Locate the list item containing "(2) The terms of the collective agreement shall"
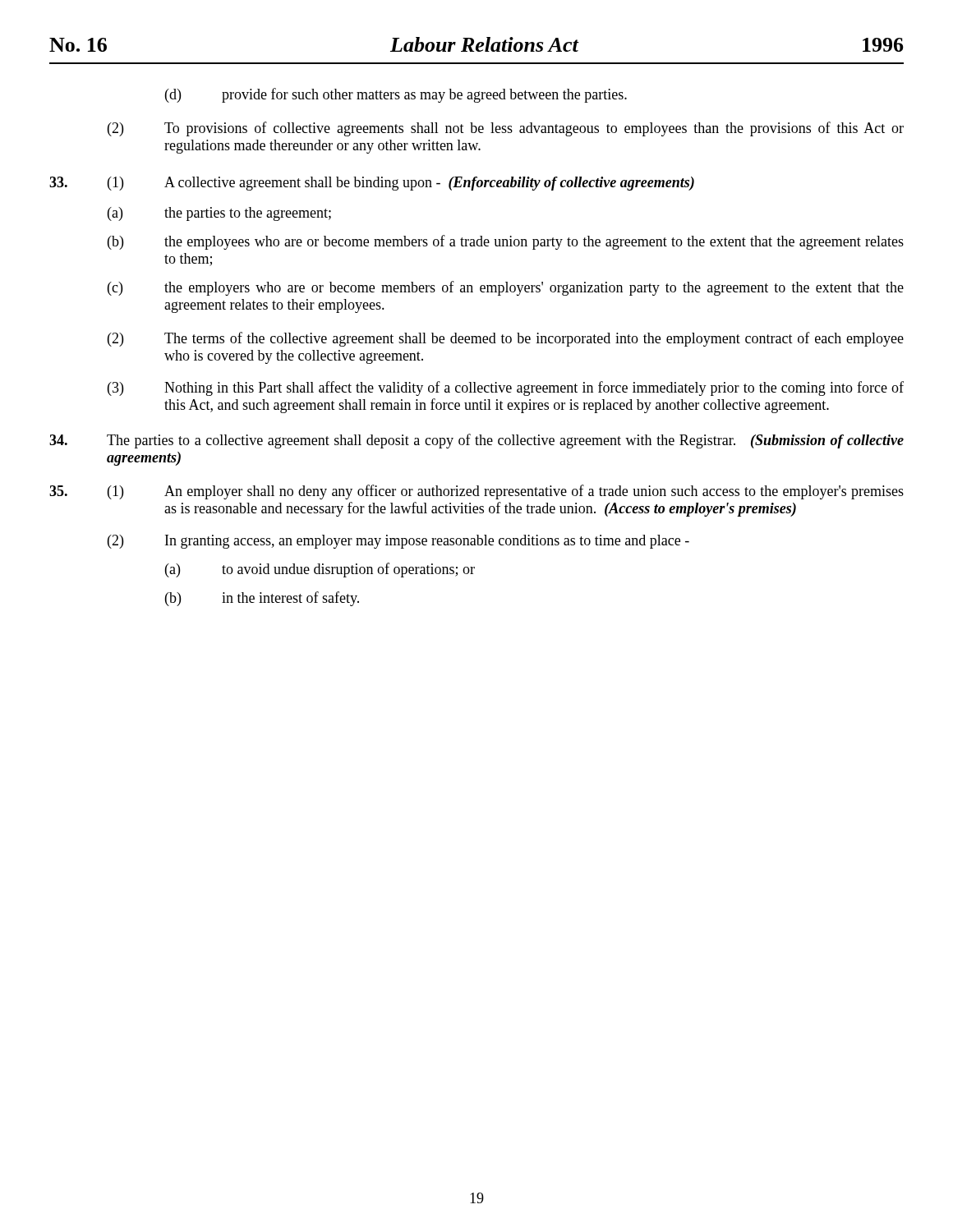 tap(505, 347)
